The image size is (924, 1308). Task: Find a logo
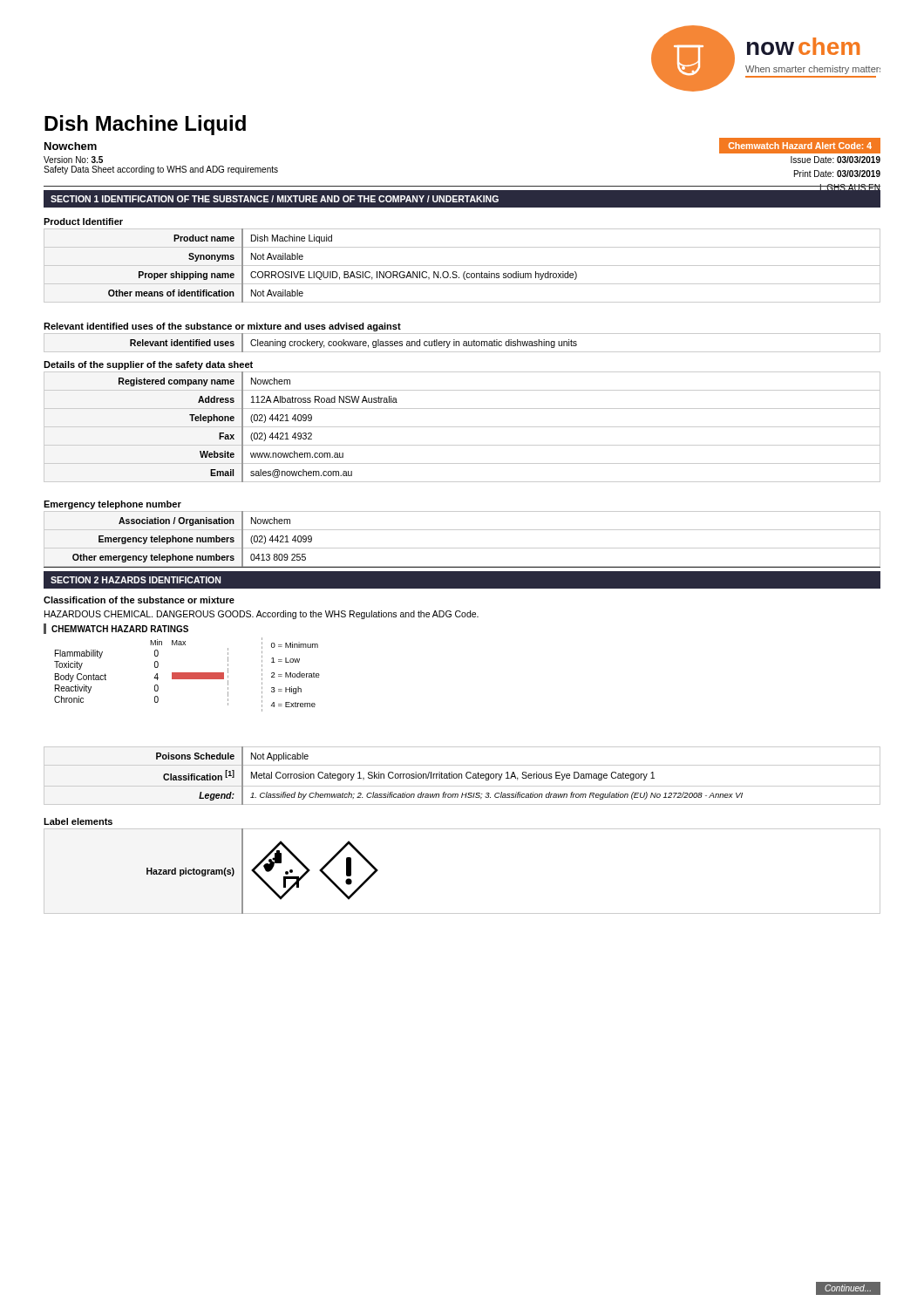click(x=763, y=59)
